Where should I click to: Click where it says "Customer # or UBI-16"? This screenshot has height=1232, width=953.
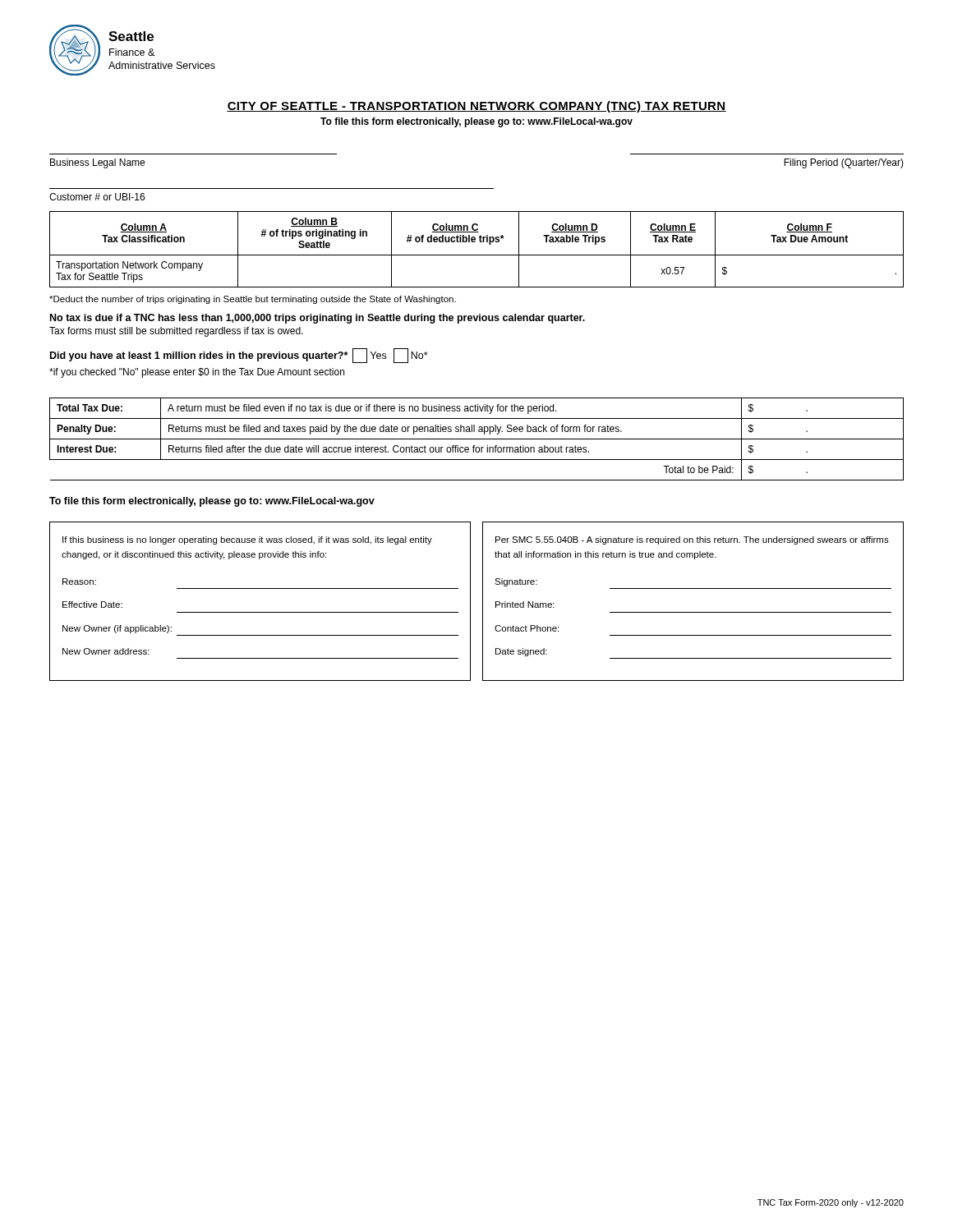(476, 195)
